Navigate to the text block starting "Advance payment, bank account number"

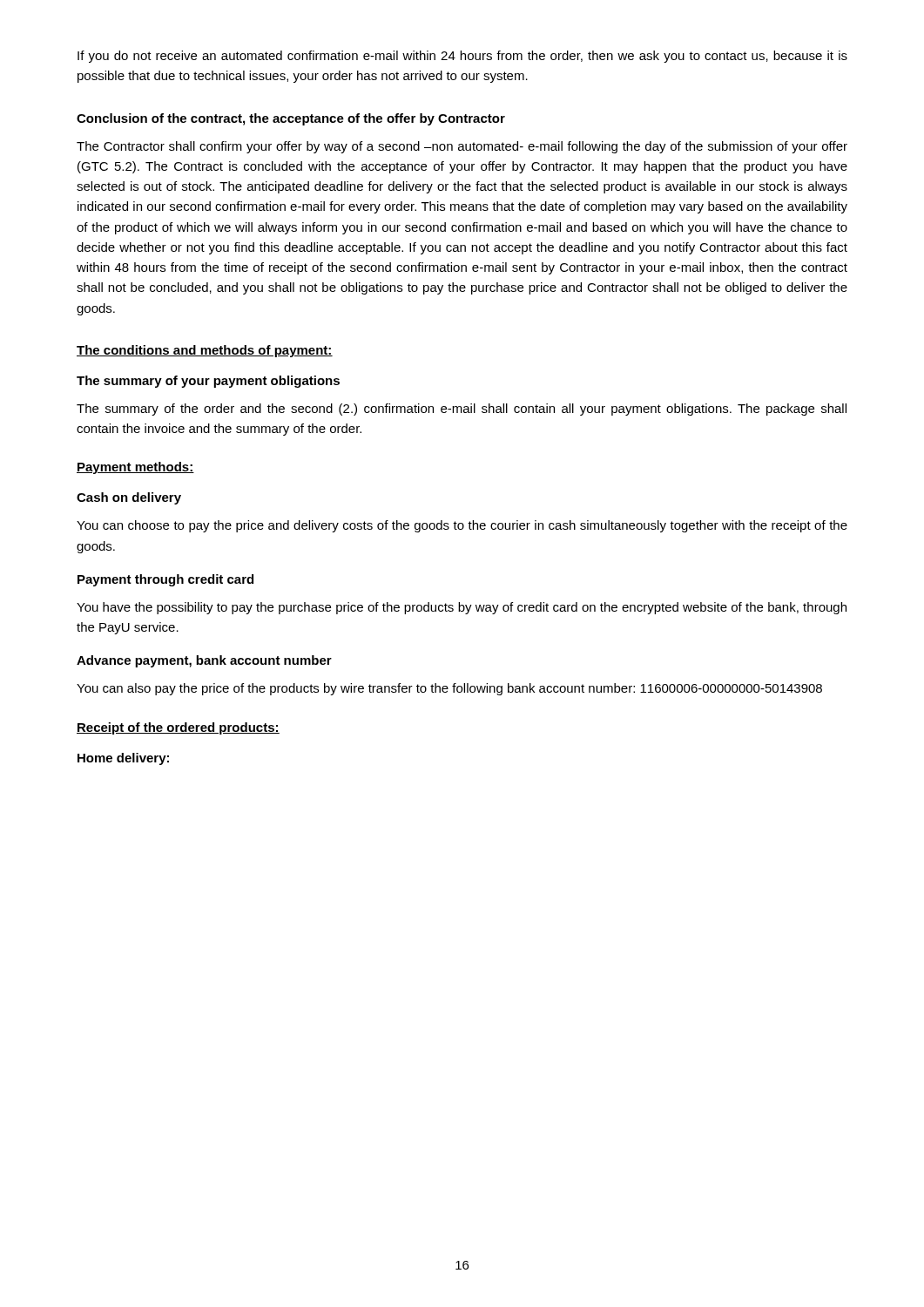(204, 660)
